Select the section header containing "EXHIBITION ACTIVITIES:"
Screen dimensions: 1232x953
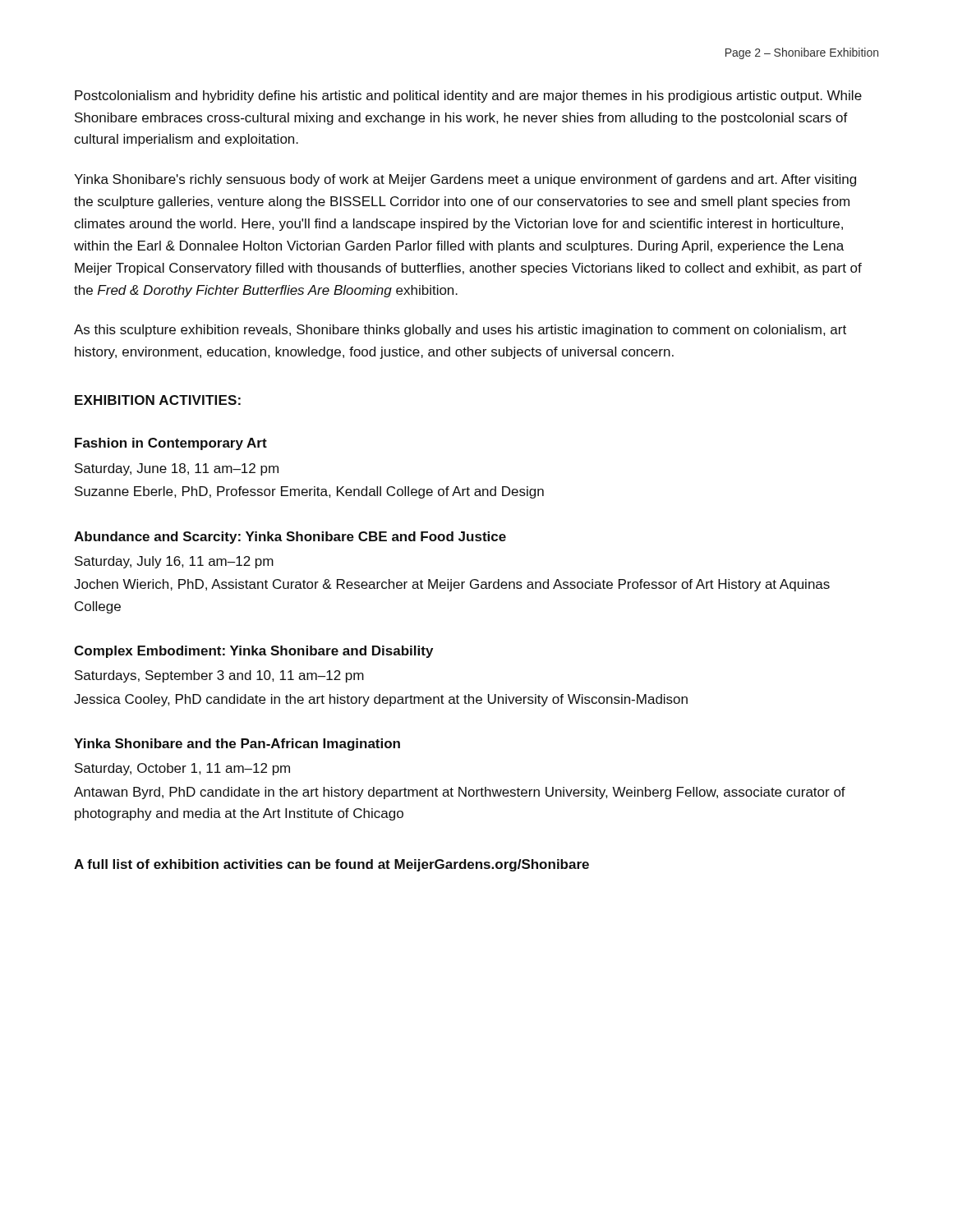(x=158, y=401)
